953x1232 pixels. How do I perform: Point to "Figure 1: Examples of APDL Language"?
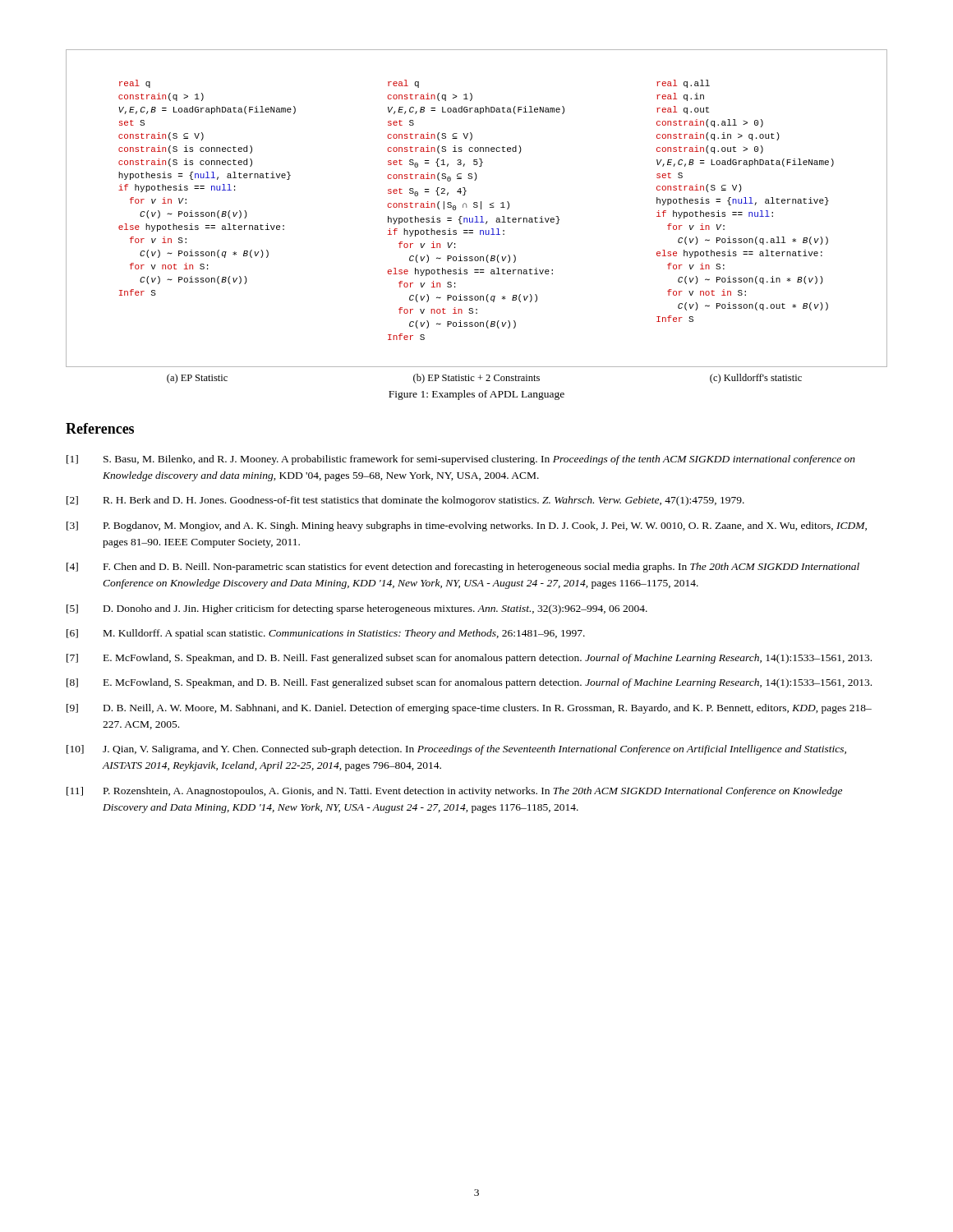point(476,394)
